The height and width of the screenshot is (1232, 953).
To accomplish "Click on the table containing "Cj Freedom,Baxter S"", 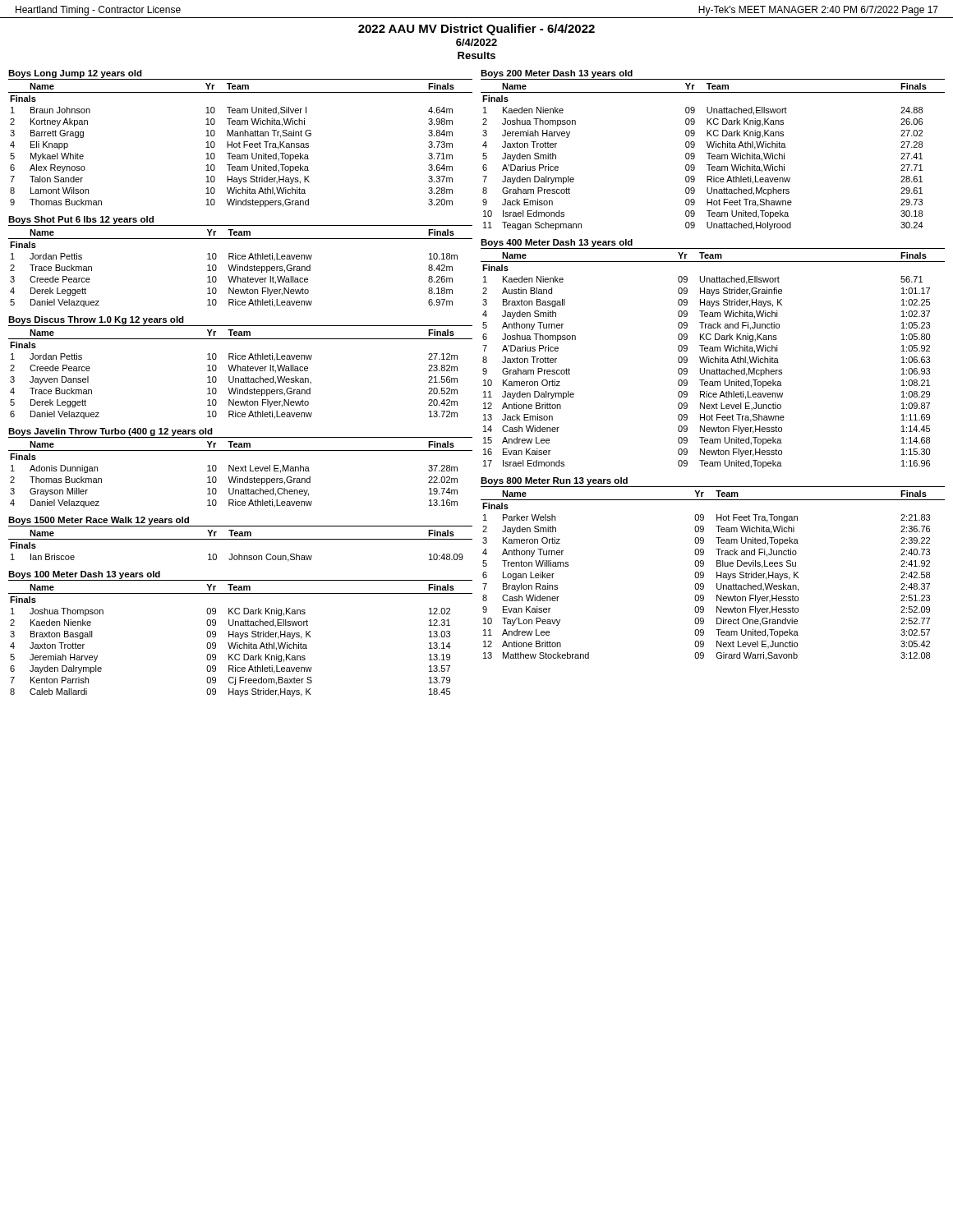I will (240, 639).
